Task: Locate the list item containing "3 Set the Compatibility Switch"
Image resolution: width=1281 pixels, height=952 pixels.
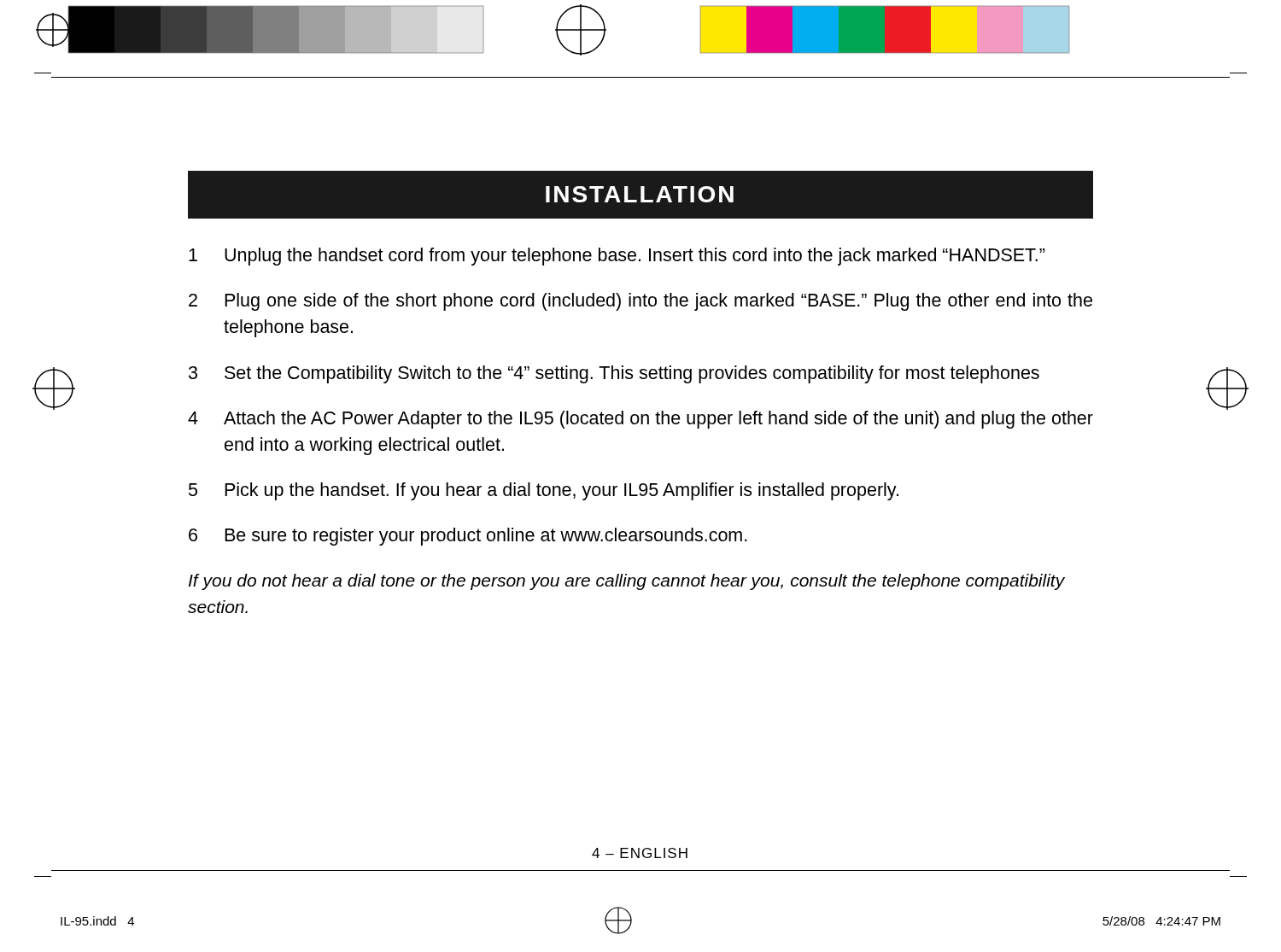Action: 640,373
